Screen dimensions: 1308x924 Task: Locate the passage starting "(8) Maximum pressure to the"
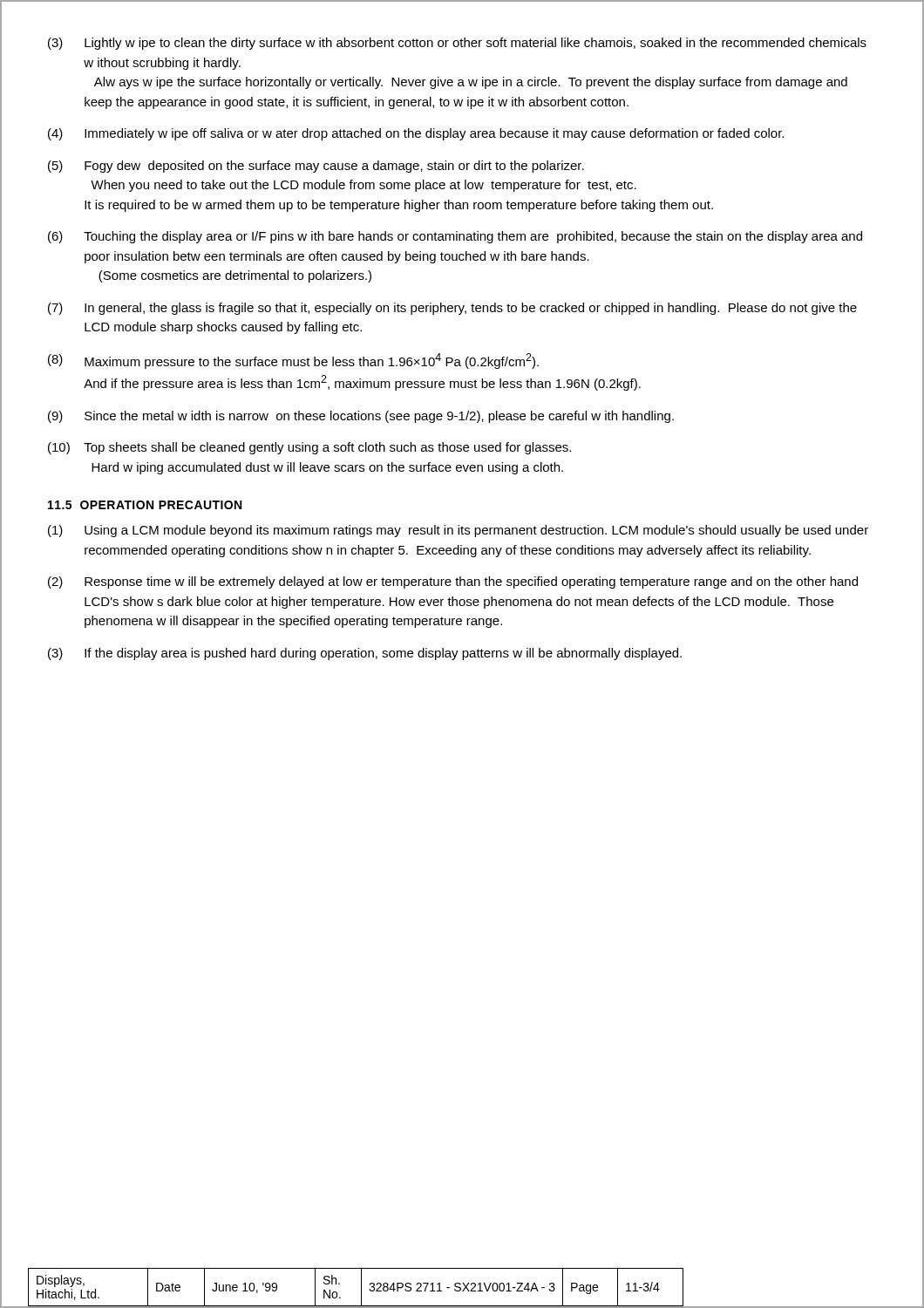(461, 371)
